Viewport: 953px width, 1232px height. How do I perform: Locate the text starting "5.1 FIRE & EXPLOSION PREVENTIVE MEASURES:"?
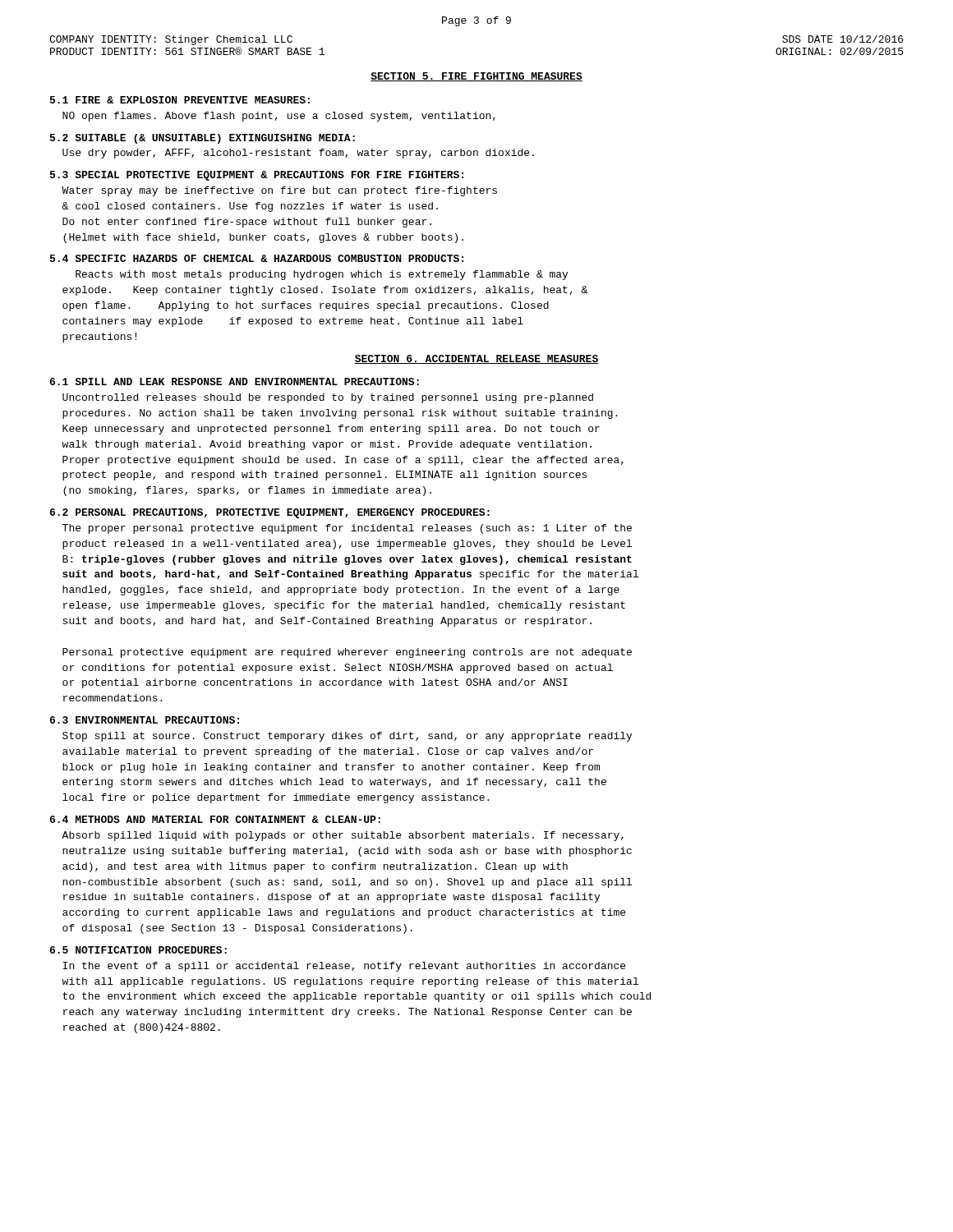pyautogui.click(x=274, y=108)
